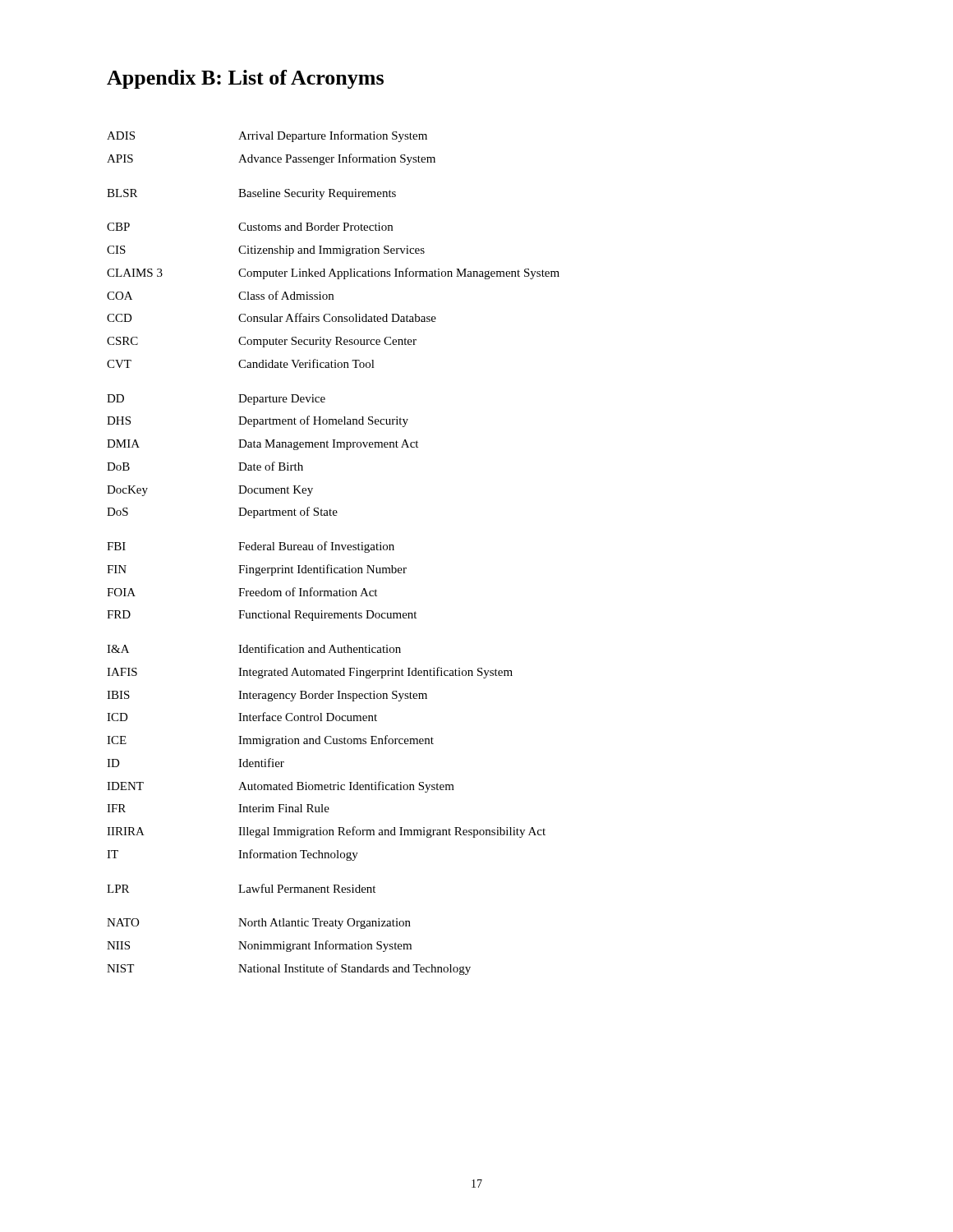Locate the passage starting "FBI Federal Bureau"
The height and width of the screenshot is (1232, 953).
pyautogui.click(x=251, y=547)
